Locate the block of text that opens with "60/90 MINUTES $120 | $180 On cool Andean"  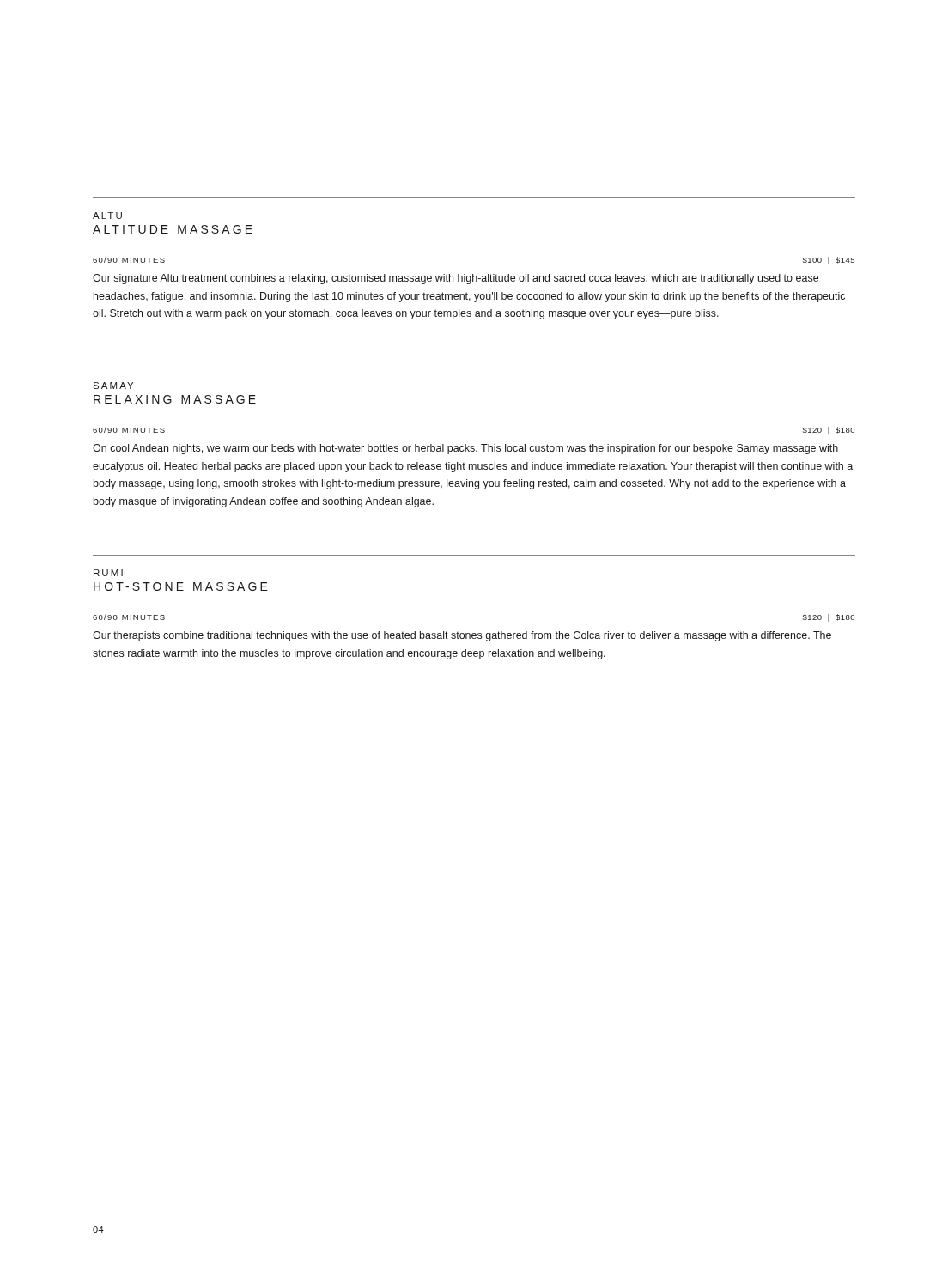coord(474,468)
